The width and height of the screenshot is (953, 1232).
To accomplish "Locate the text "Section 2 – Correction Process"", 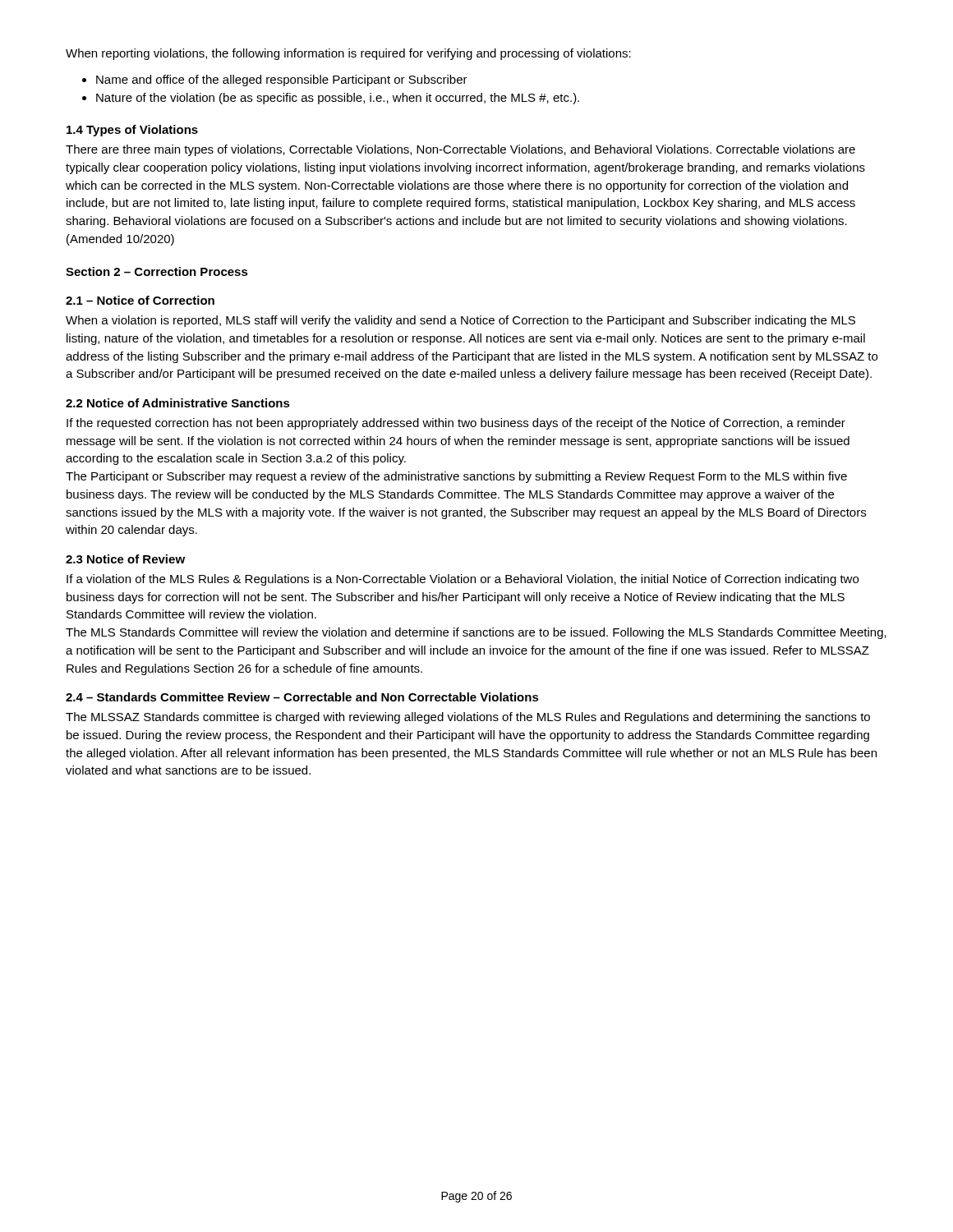I will pyautogui.click(x=157, y=271).
